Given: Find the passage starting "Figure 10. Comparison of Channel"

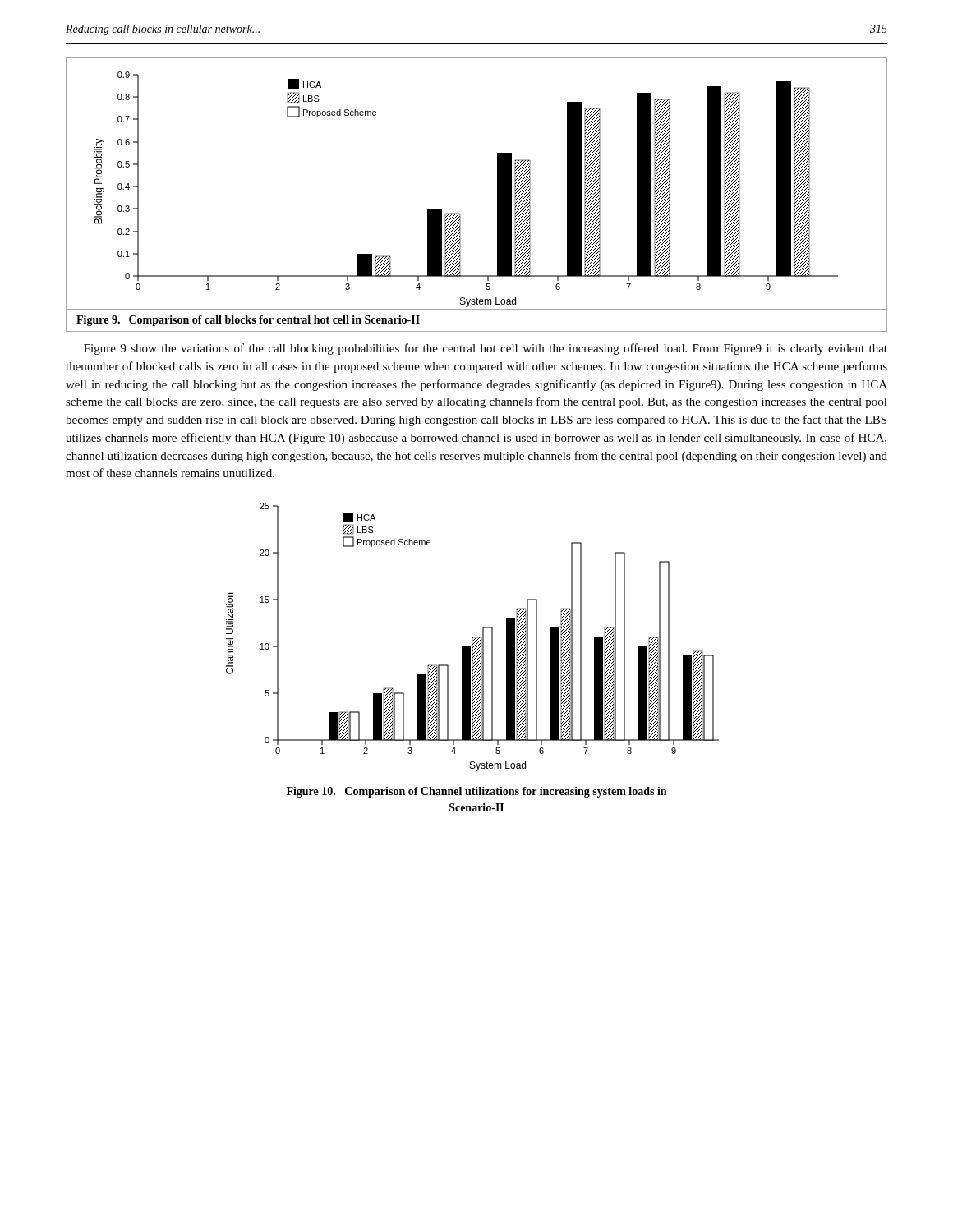Looking at the screenshot, I should 476,799.
